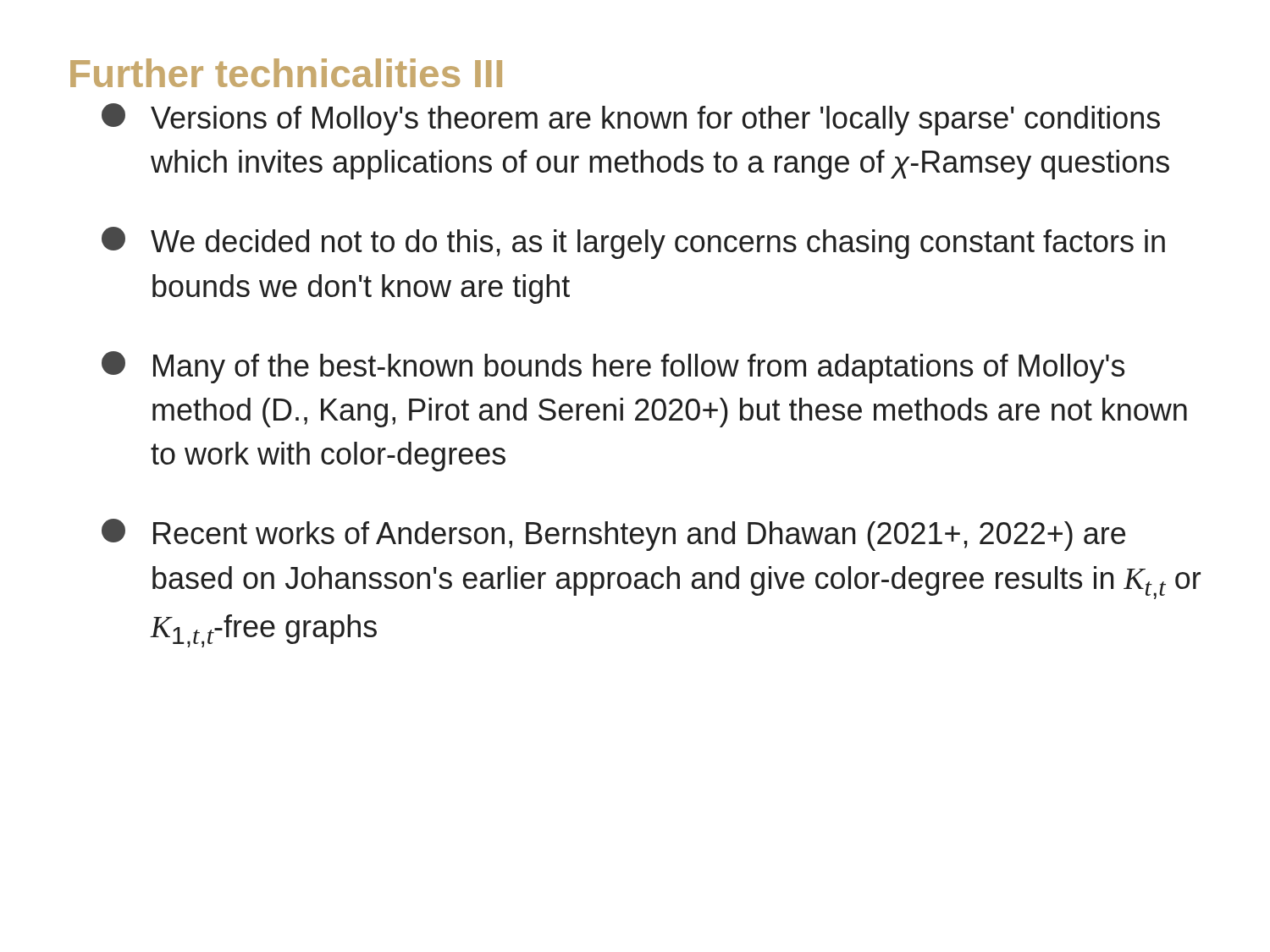
Task: Point to the block beginning "Many of the"
Action: 652,410
